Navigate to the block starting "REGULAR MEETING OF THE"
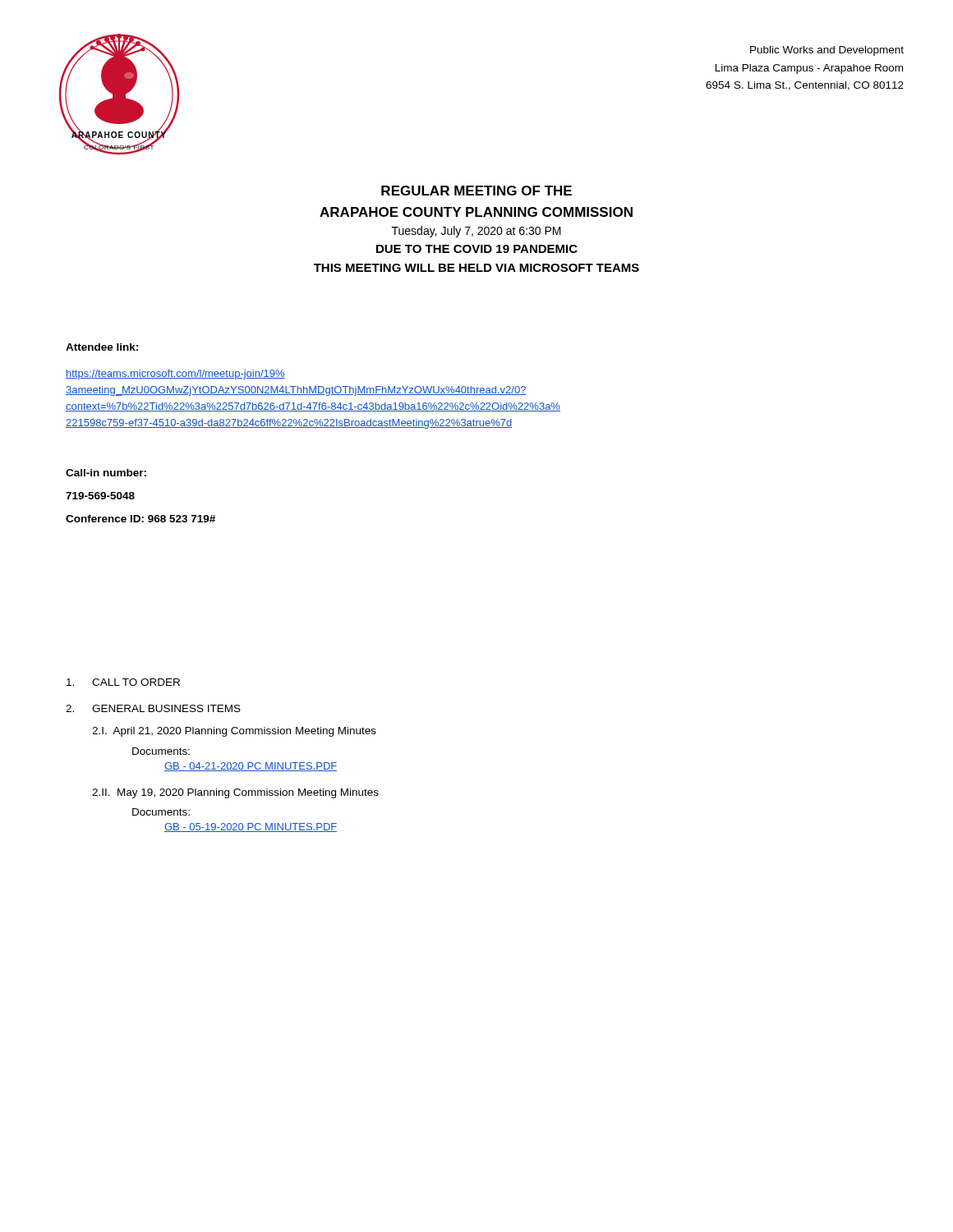This screenshot has width=953, height=1232. click(x=476, y=229)
